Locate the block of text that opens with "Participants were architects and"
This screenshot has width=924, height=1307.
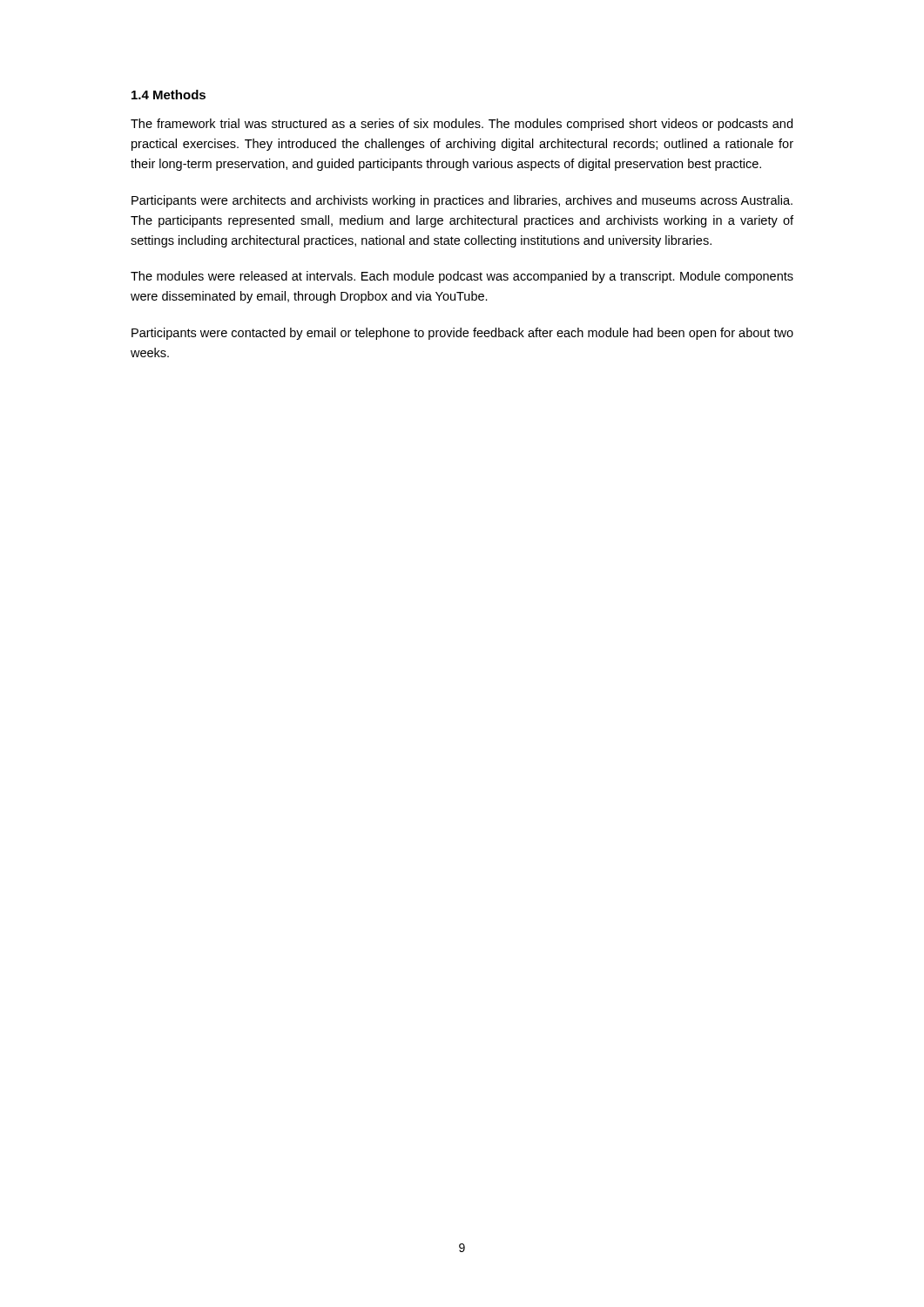click(x=462, y=220)
